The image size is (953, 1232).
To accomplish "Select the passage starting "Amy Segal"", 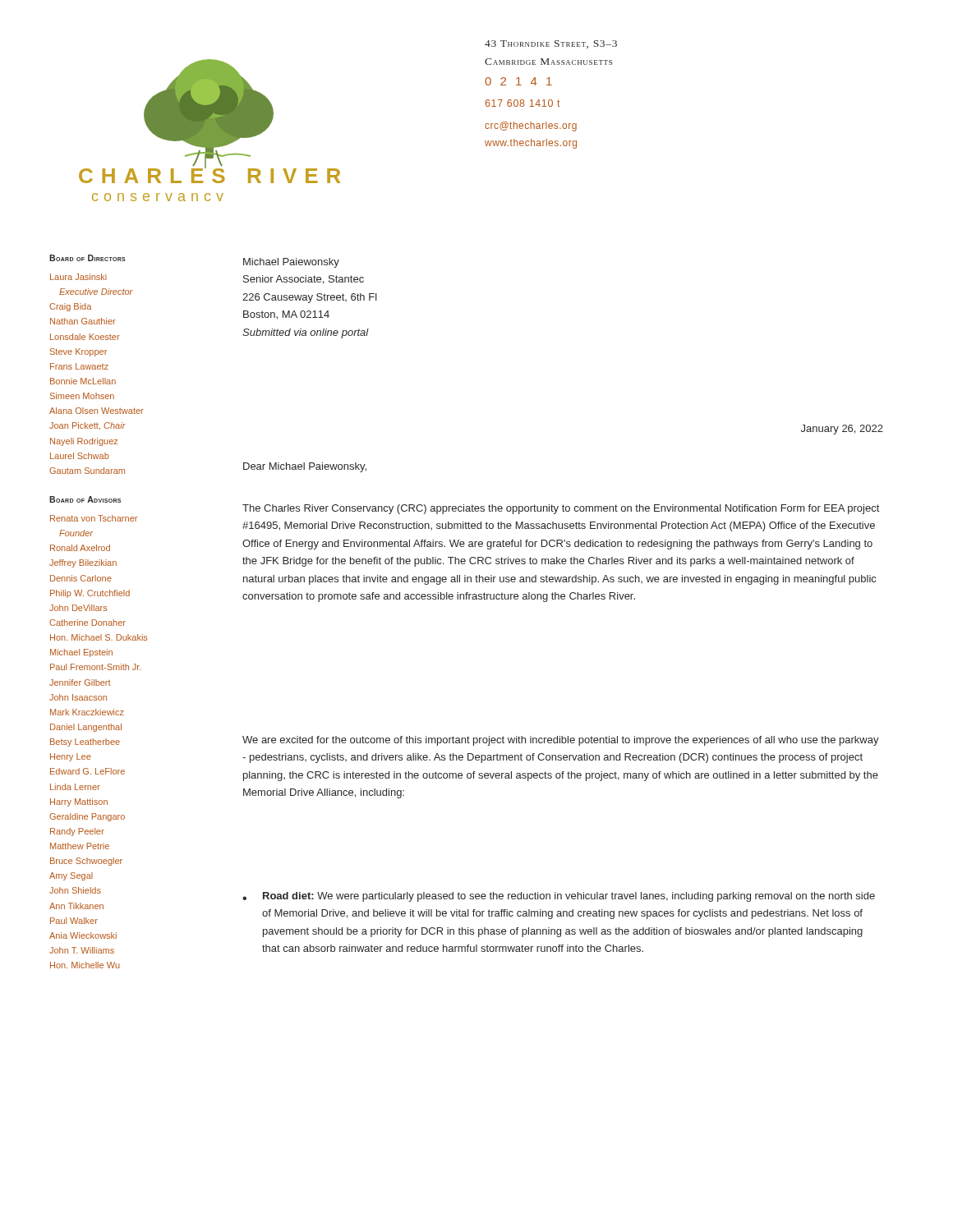I will [x=71, y=876].
